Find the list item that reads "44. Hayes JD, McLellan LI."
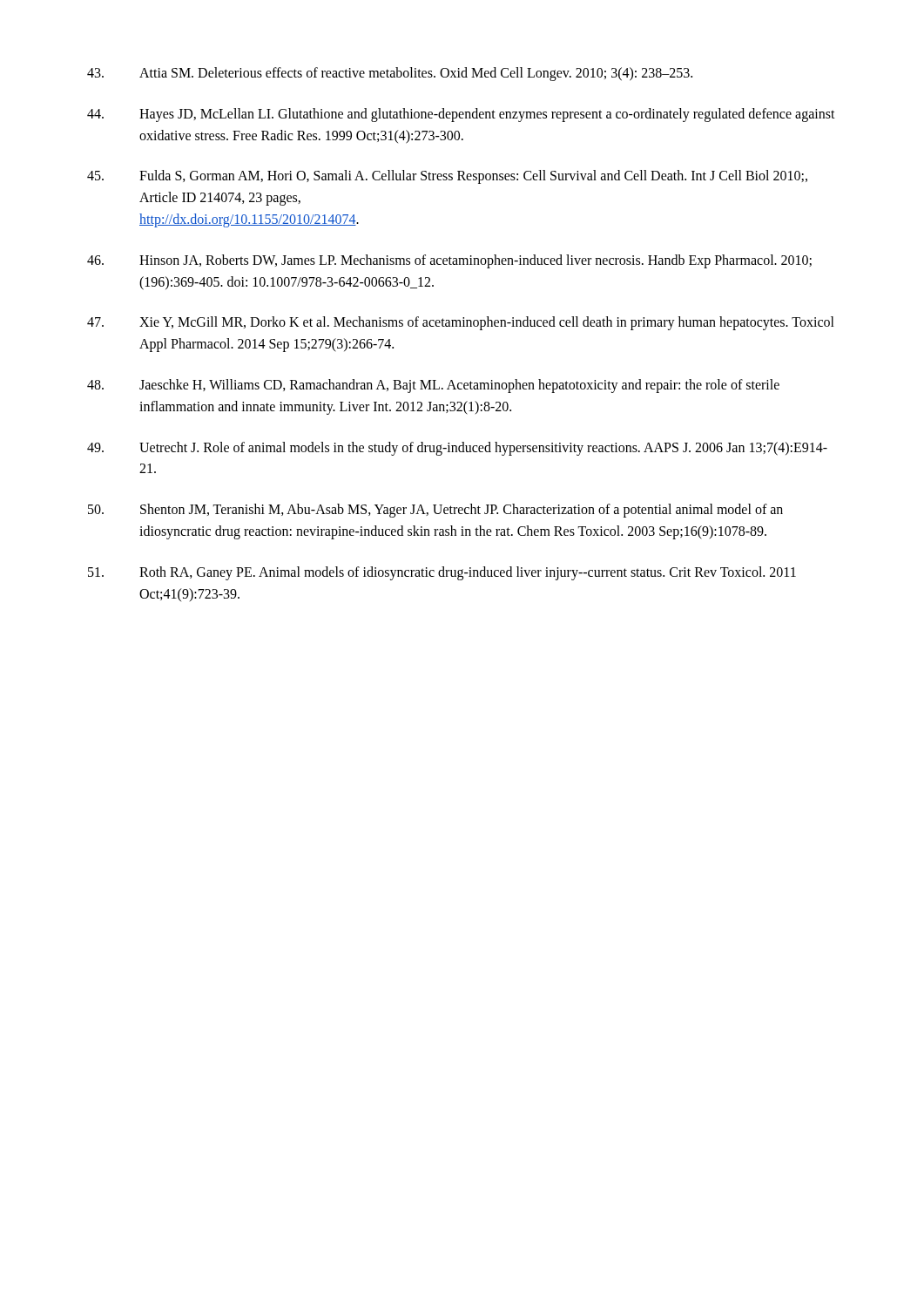Image resolution: width=924 pixels, height=1307 pixels. pyautogui.click(x=462, y=125)
